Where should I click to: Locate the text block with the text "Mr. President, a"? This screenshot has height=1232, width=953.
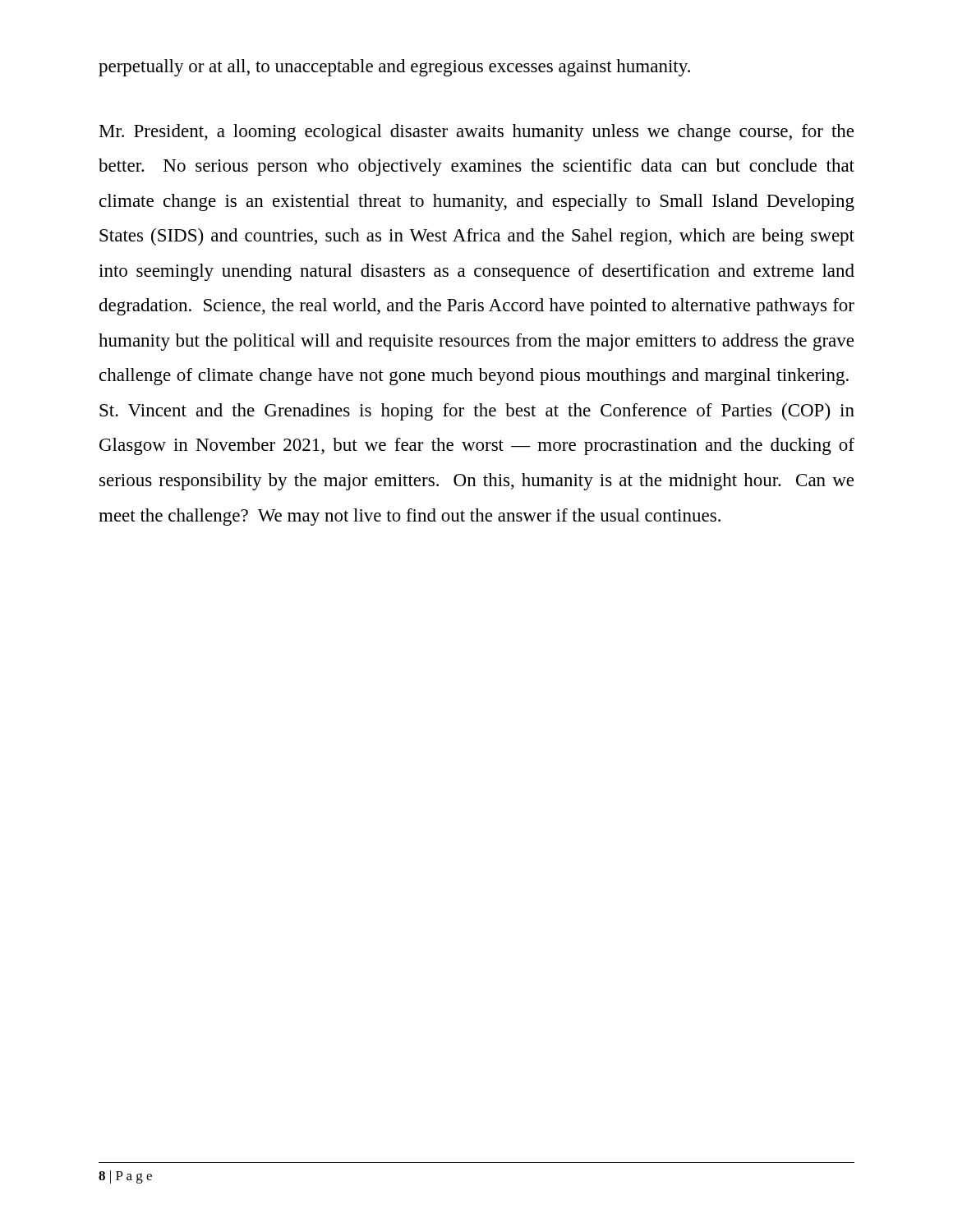pyautogui.click(x=476, y=133)
